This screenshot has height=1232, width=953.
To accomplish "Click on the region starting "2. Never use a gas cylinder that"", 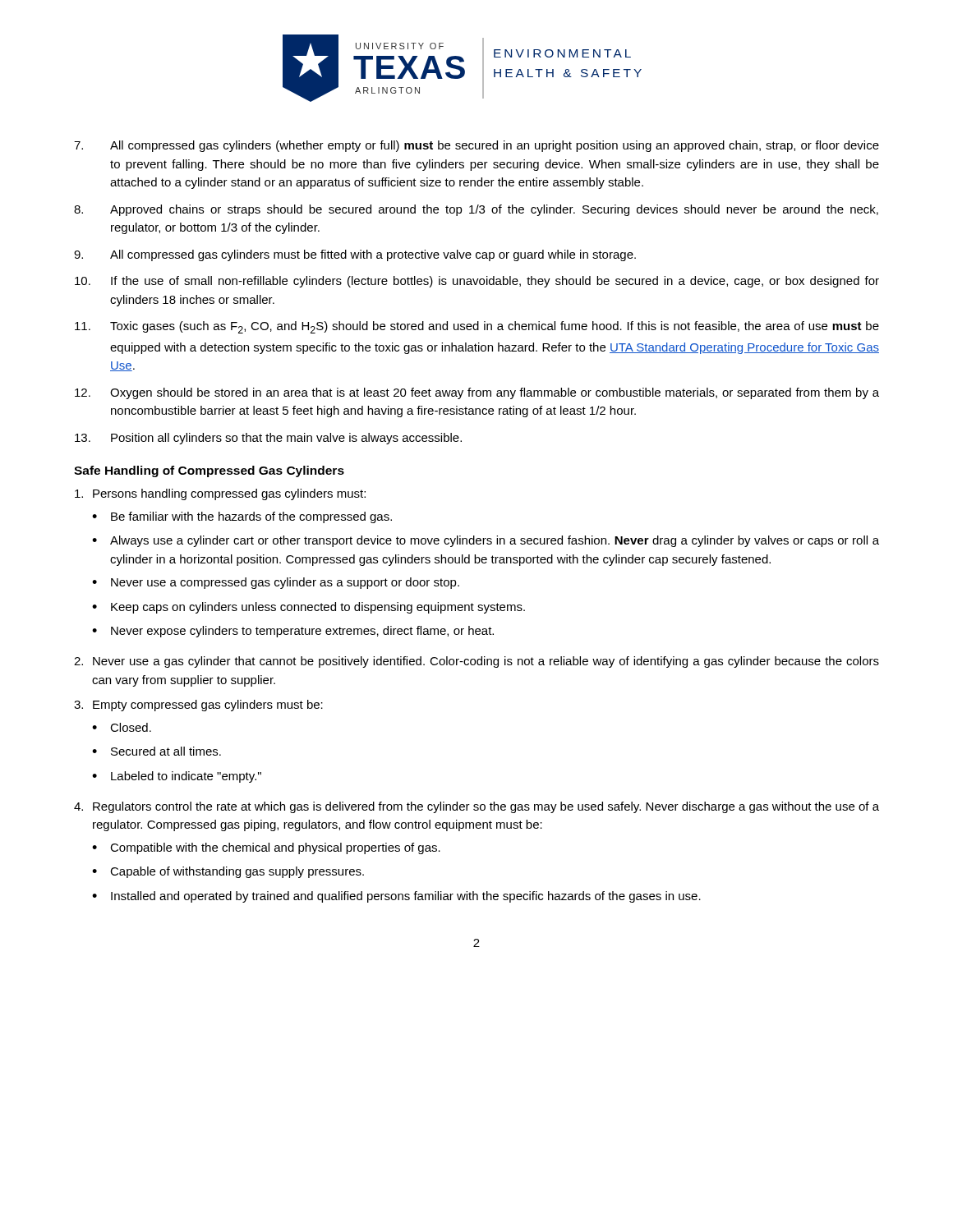I will [476, 671].
